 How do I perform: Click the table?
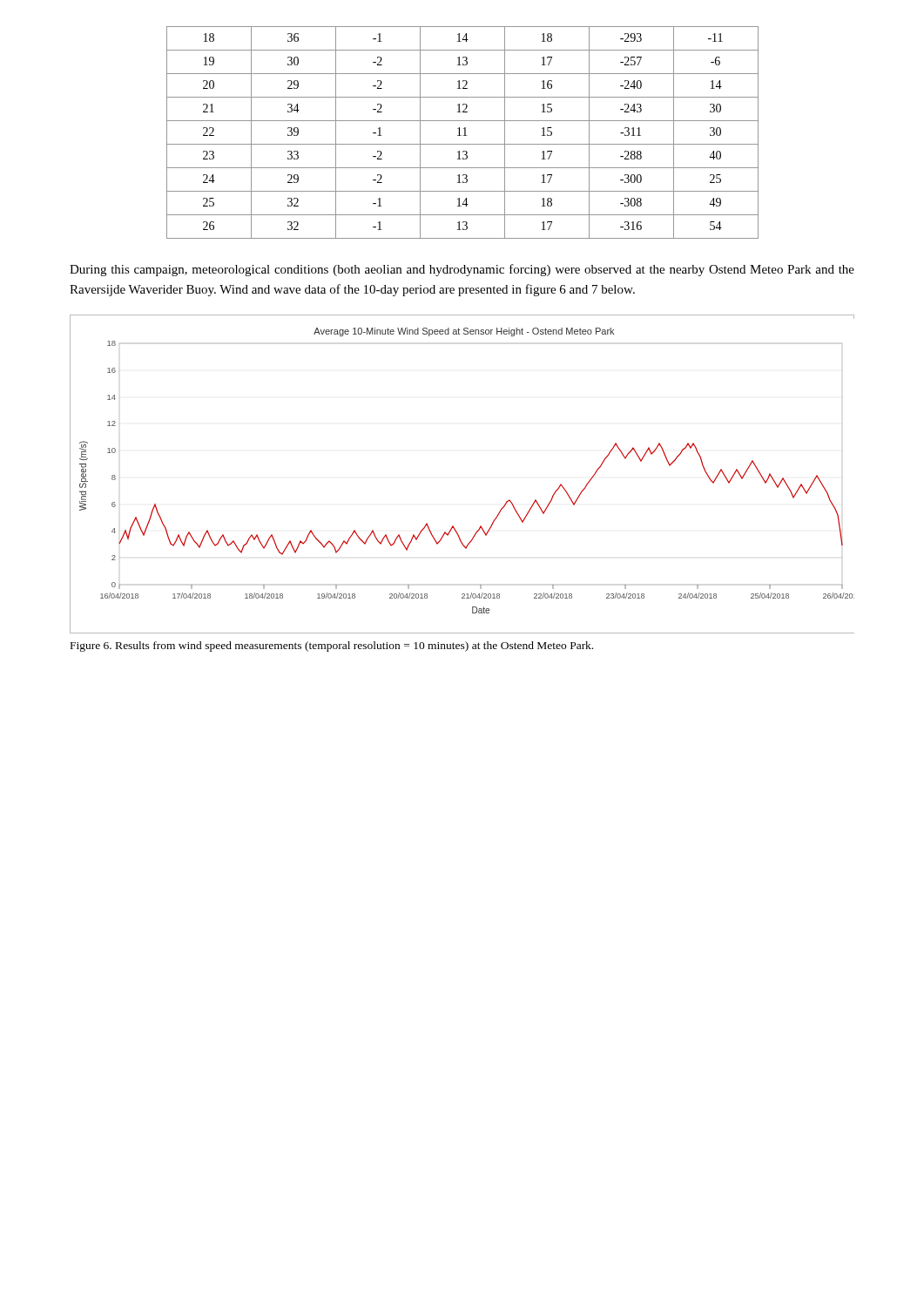(x=462, y=132)
